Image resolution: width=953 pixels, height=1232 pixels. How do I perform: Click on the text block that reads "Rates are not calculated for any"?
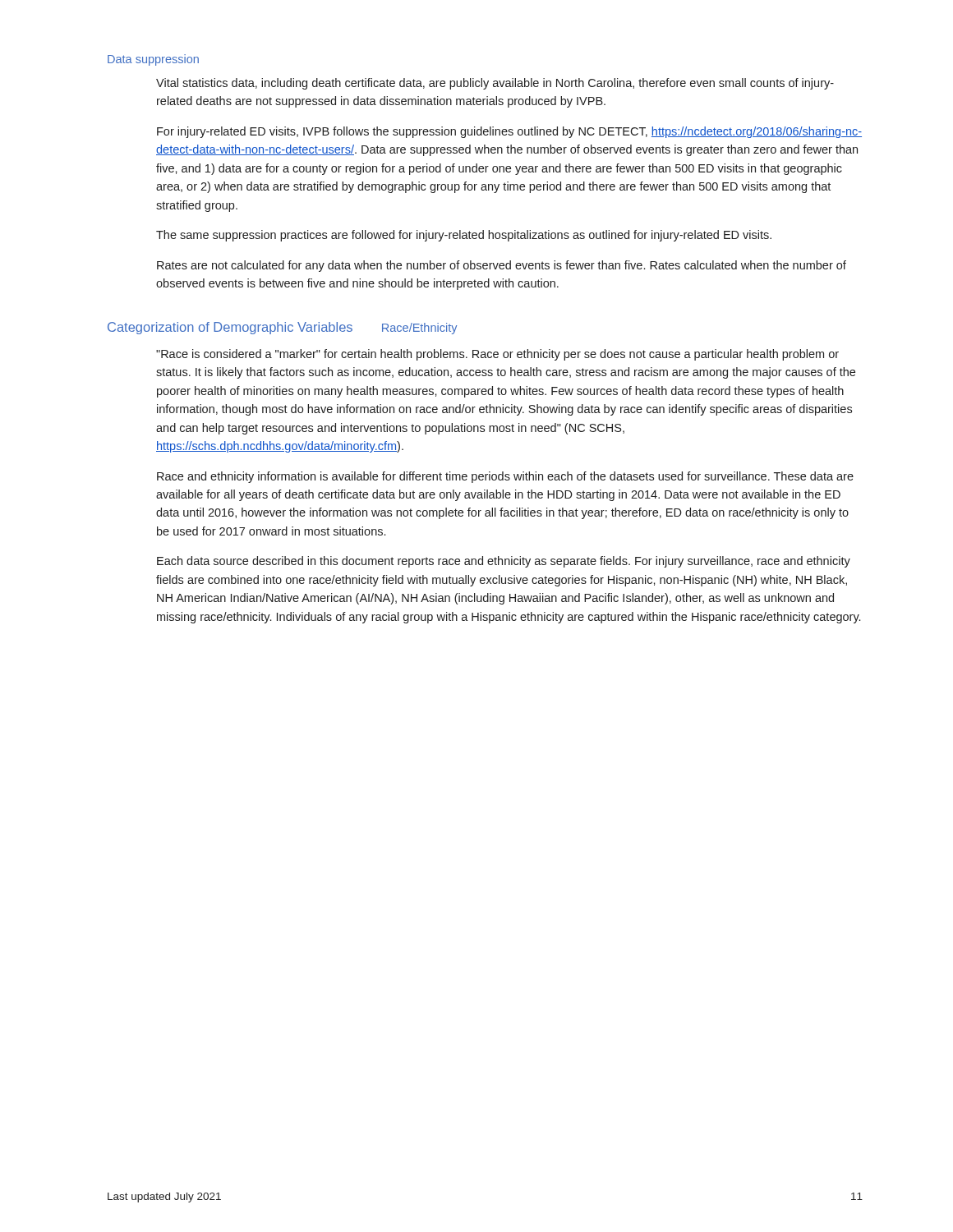pos(501,274)
